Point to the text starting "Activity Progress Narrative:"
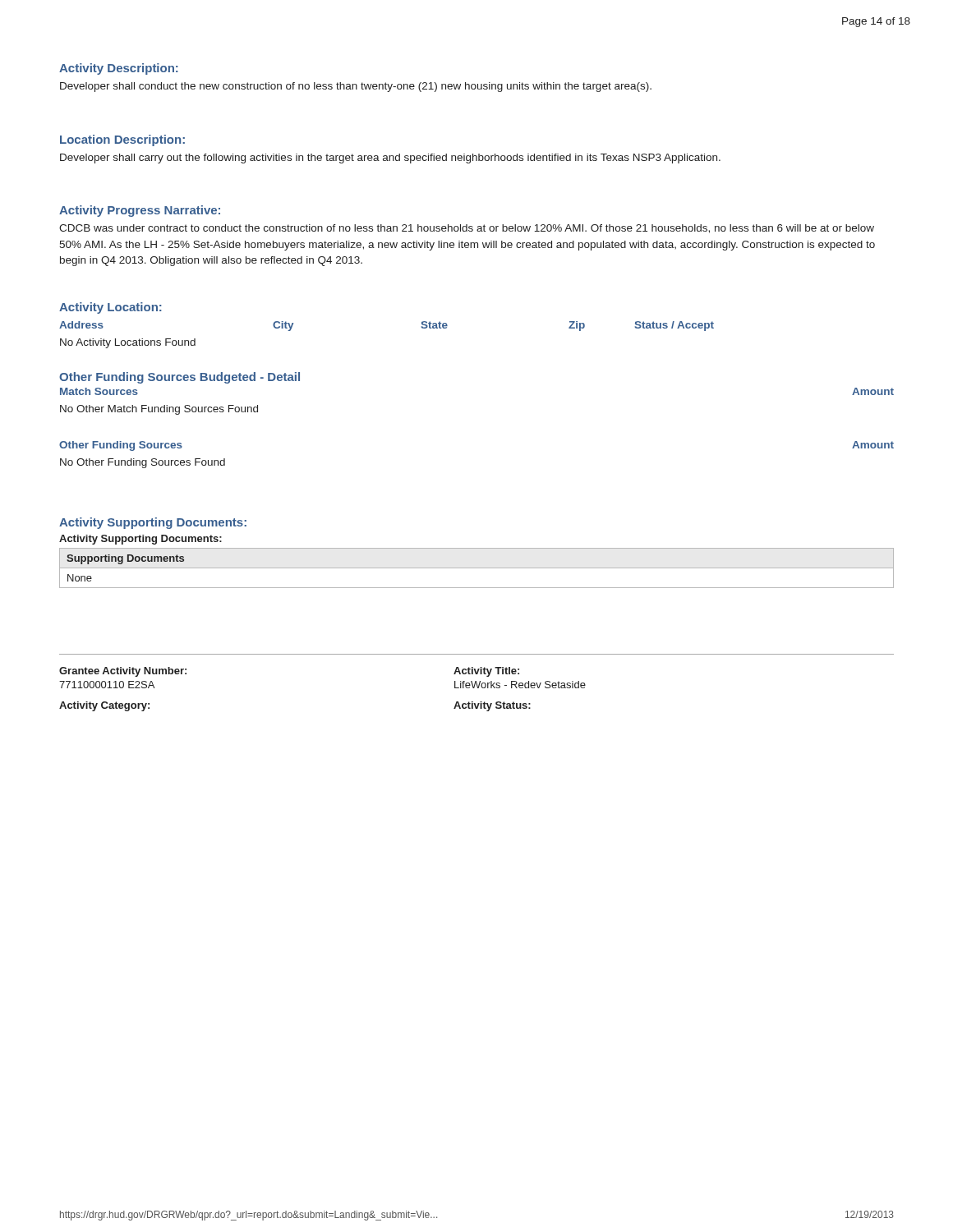The image size is (953, 1232). (140, 210)
